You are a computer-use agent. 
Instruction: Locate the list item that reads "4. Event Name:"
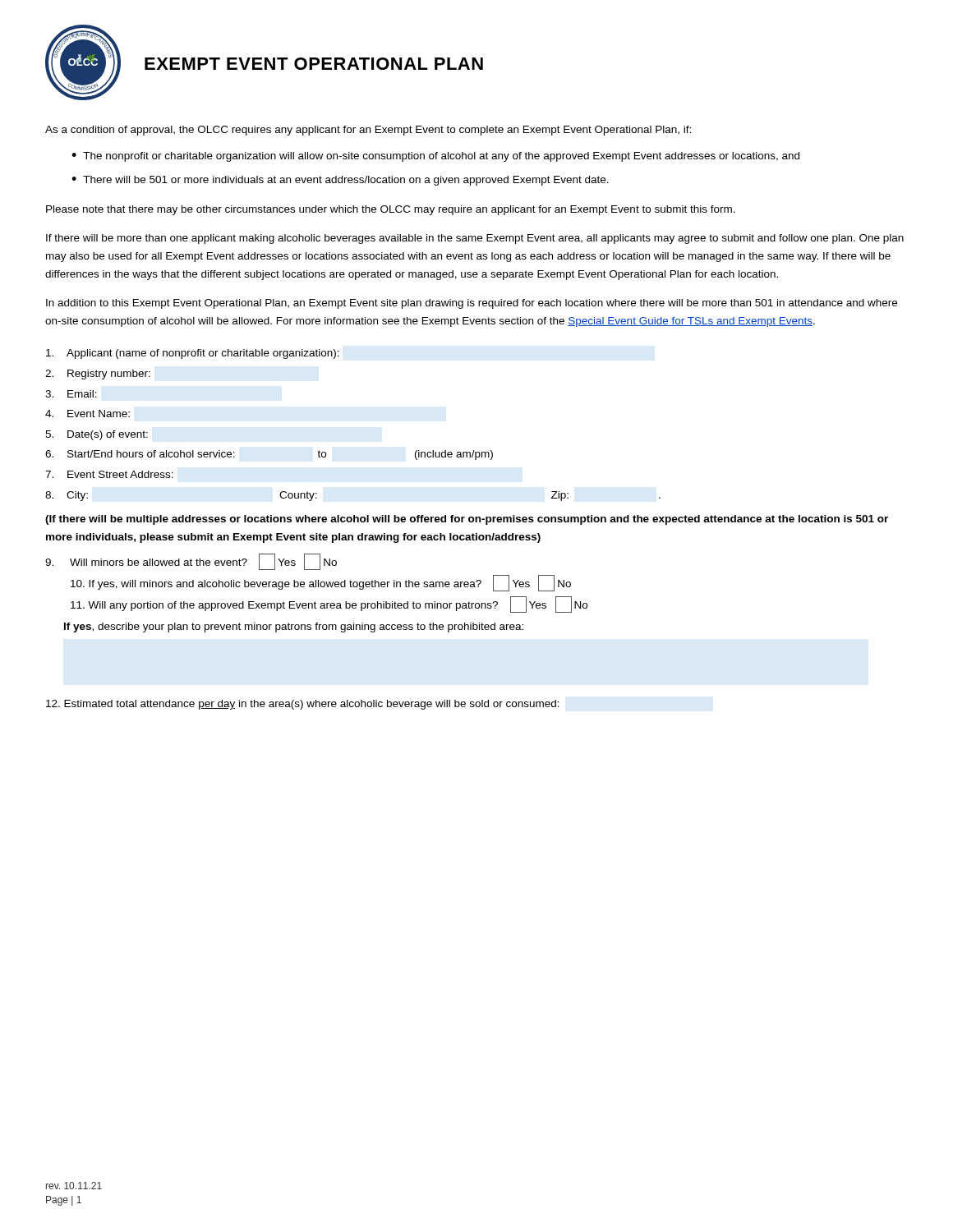[87, 414]
